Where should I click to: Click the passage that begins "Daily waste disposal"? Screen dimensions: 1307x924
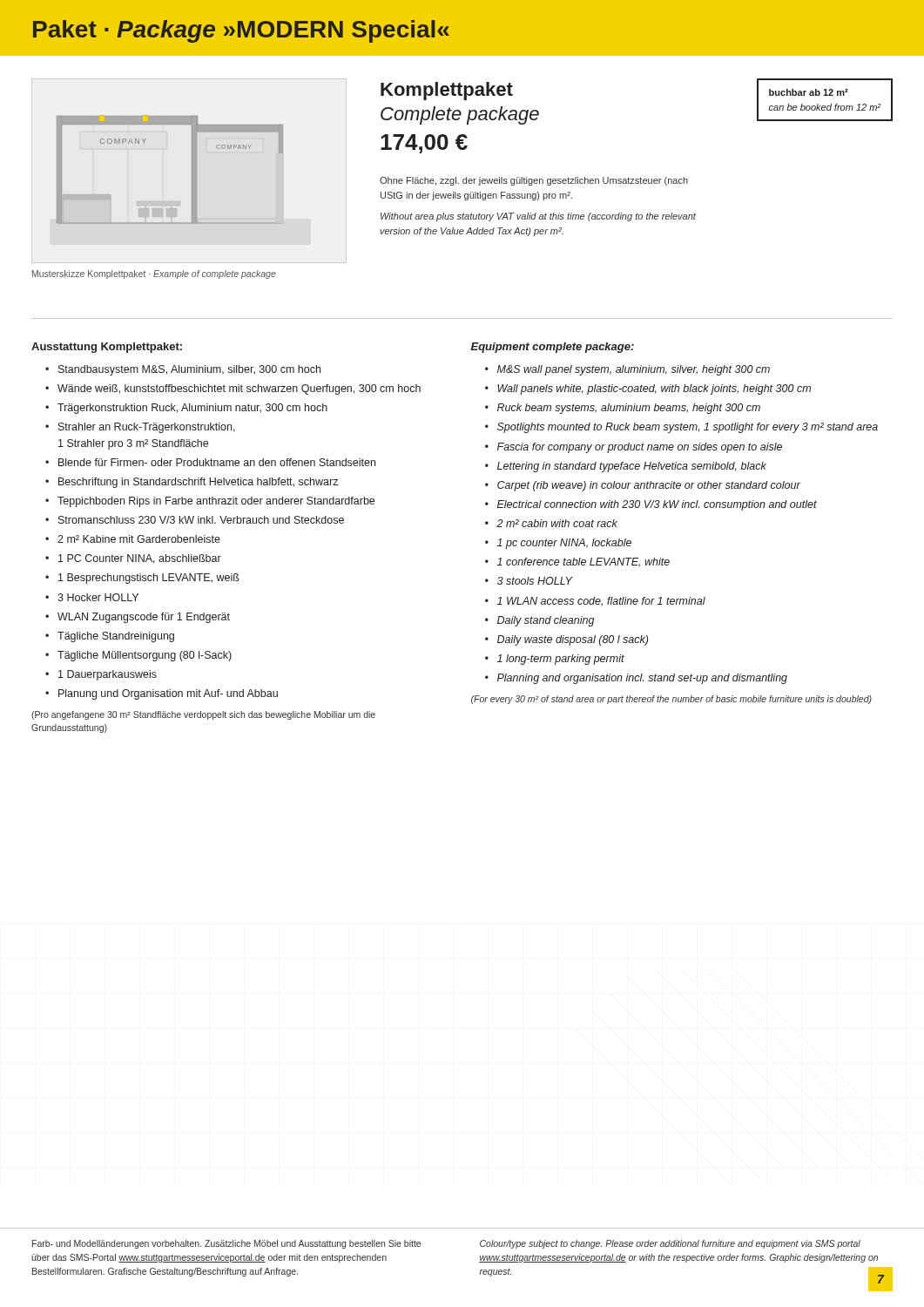(x=573, y=639)
